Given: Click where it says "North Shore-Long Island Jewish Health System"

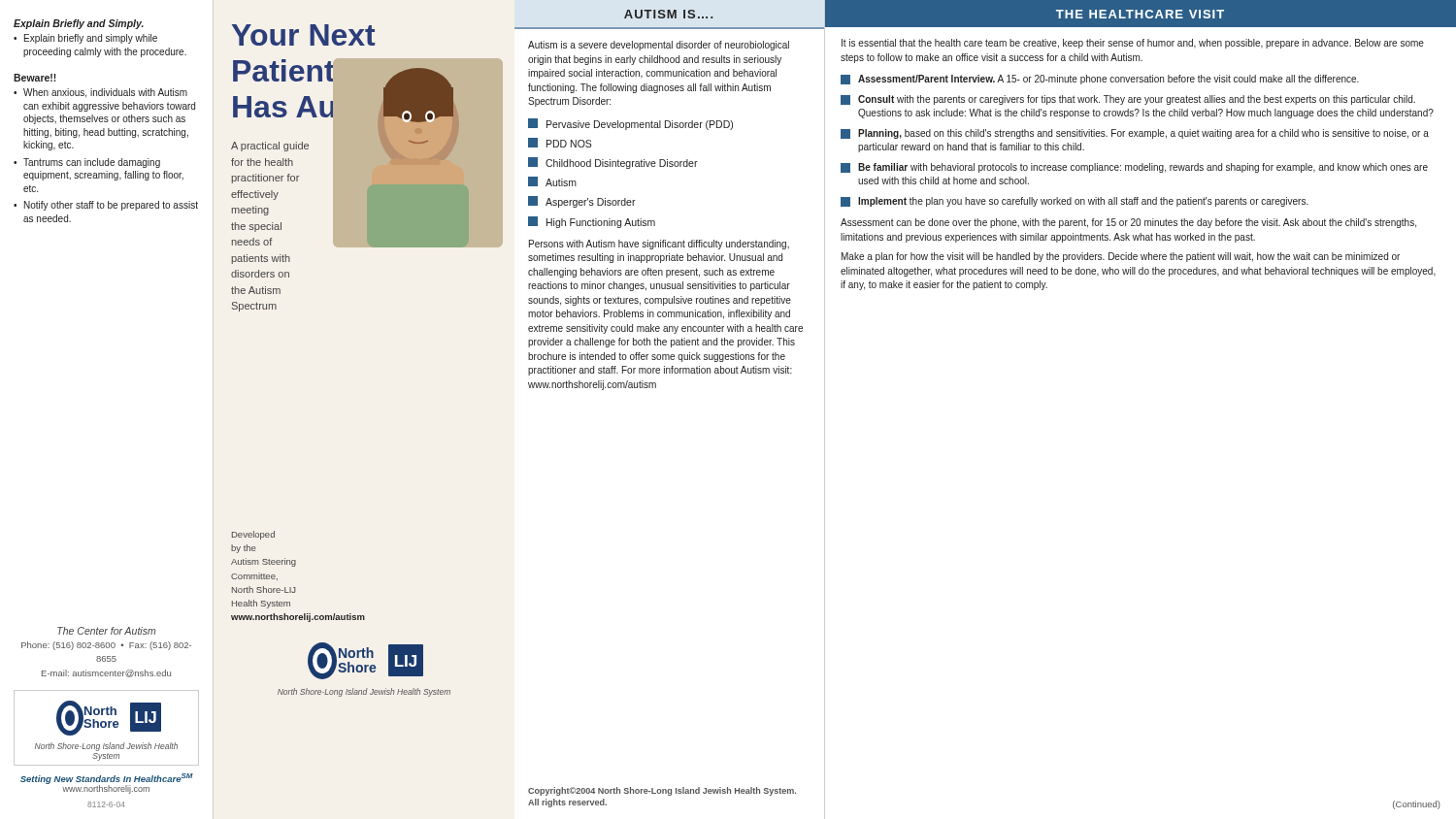Looking at the screenshot, I should [x=106, y=751].
